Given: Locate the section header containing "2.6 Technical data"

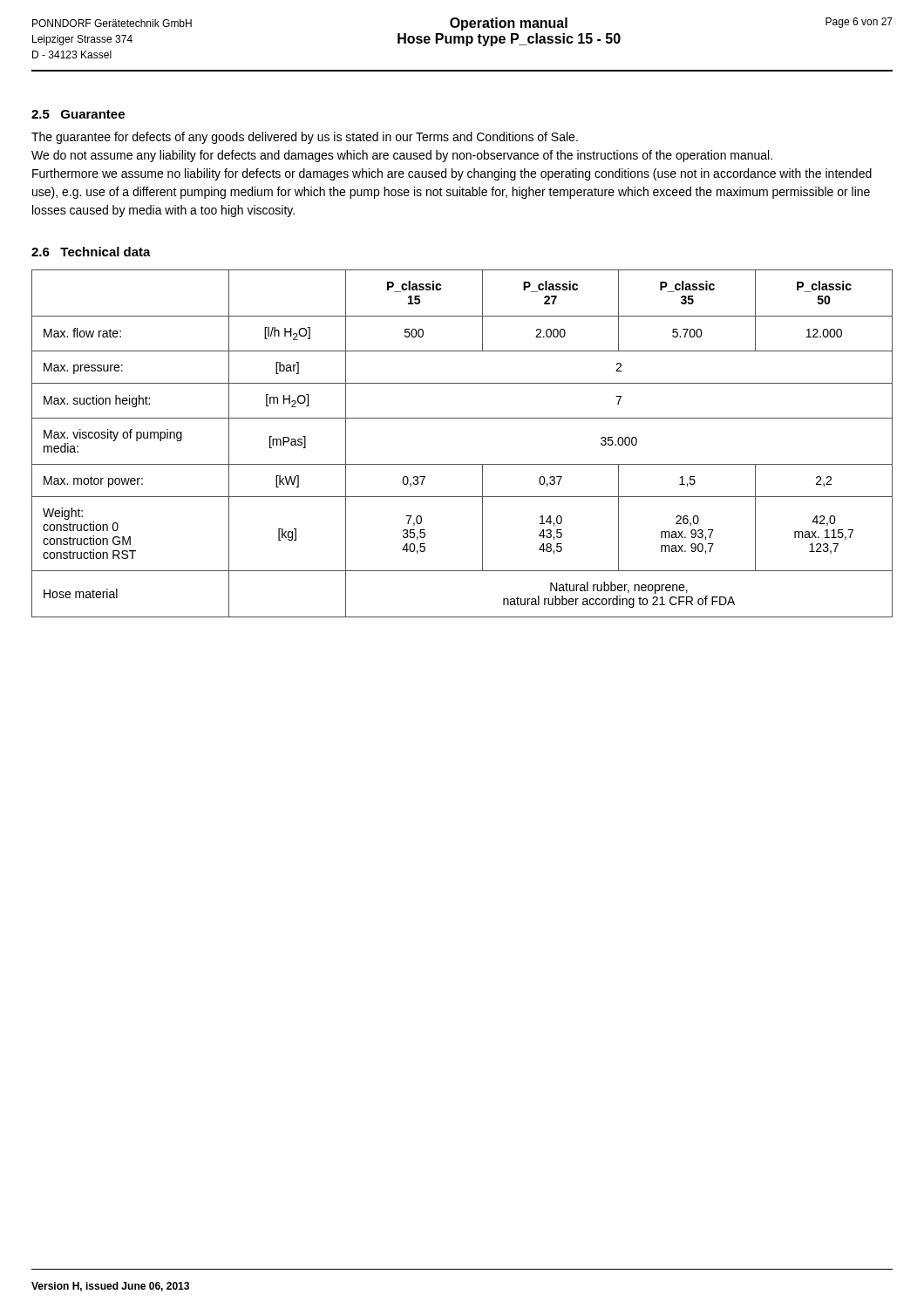Looking at the screenshot, I should (91, 252).
